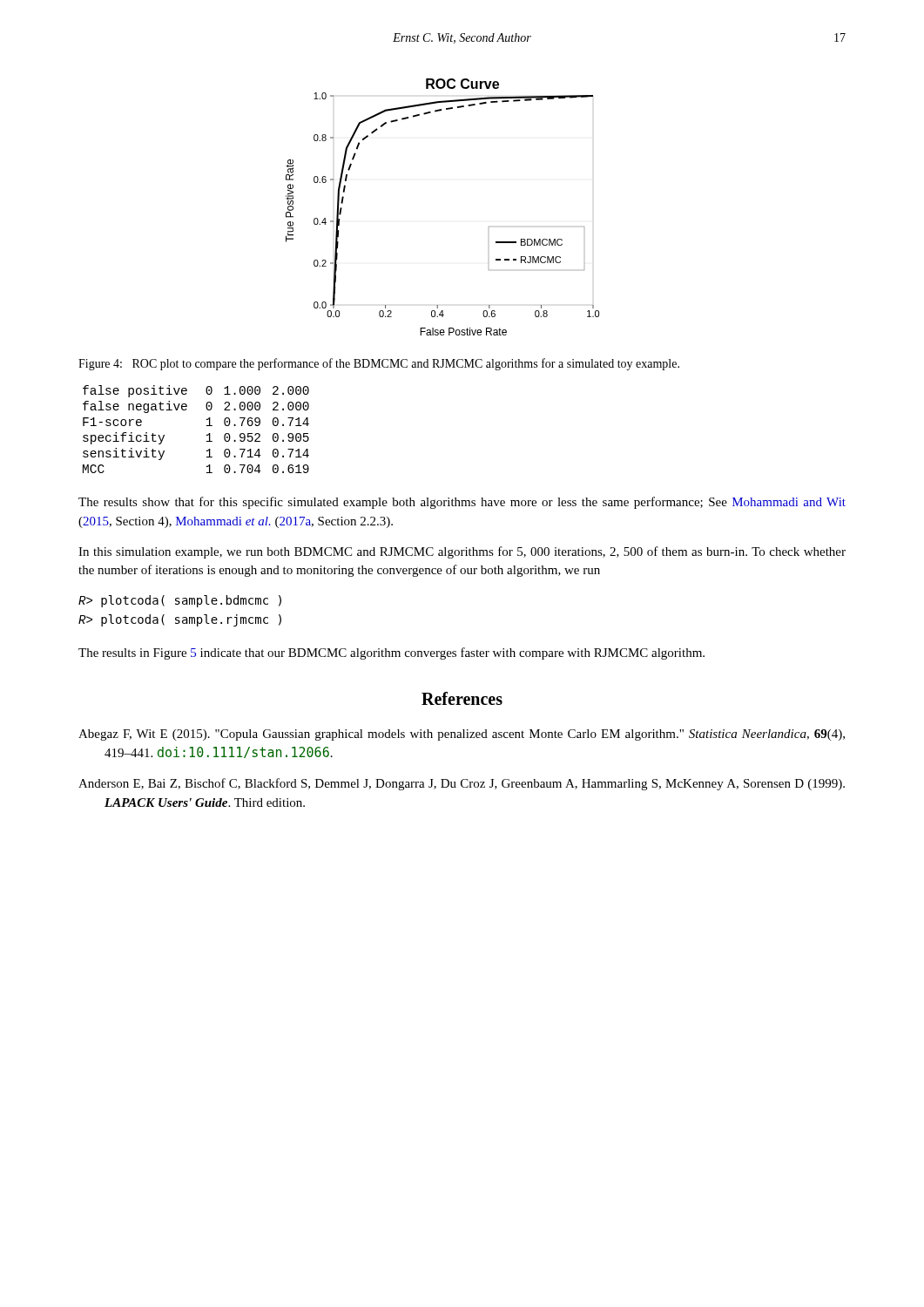Click on the table containing "false negative"

click(x=464, y=430)
